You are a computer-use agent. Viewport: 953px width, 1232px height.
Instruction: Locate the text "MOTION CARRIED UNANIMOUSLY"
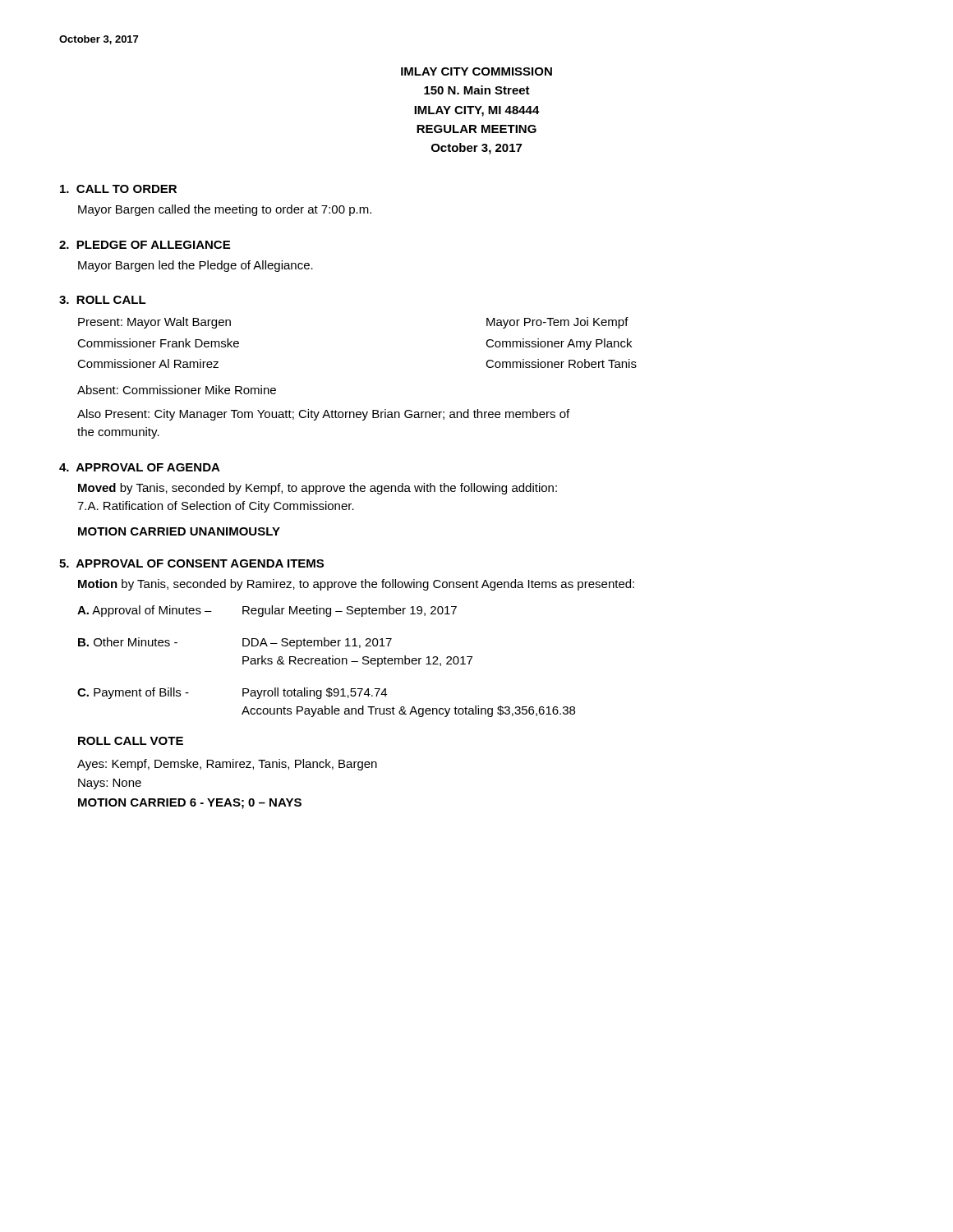click(x=179, y=531)
